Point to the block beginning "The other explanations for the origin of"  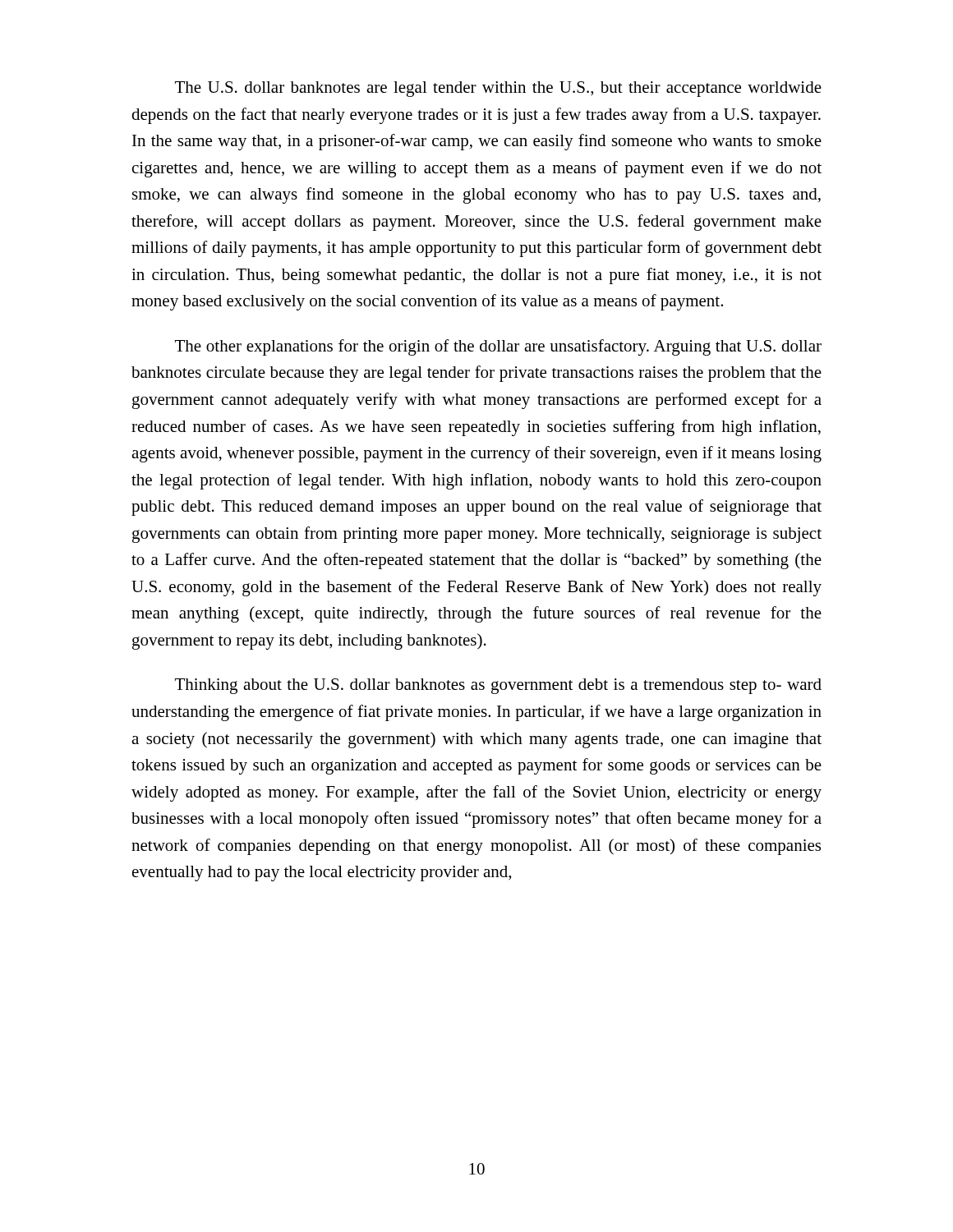(x=476, y=493)
